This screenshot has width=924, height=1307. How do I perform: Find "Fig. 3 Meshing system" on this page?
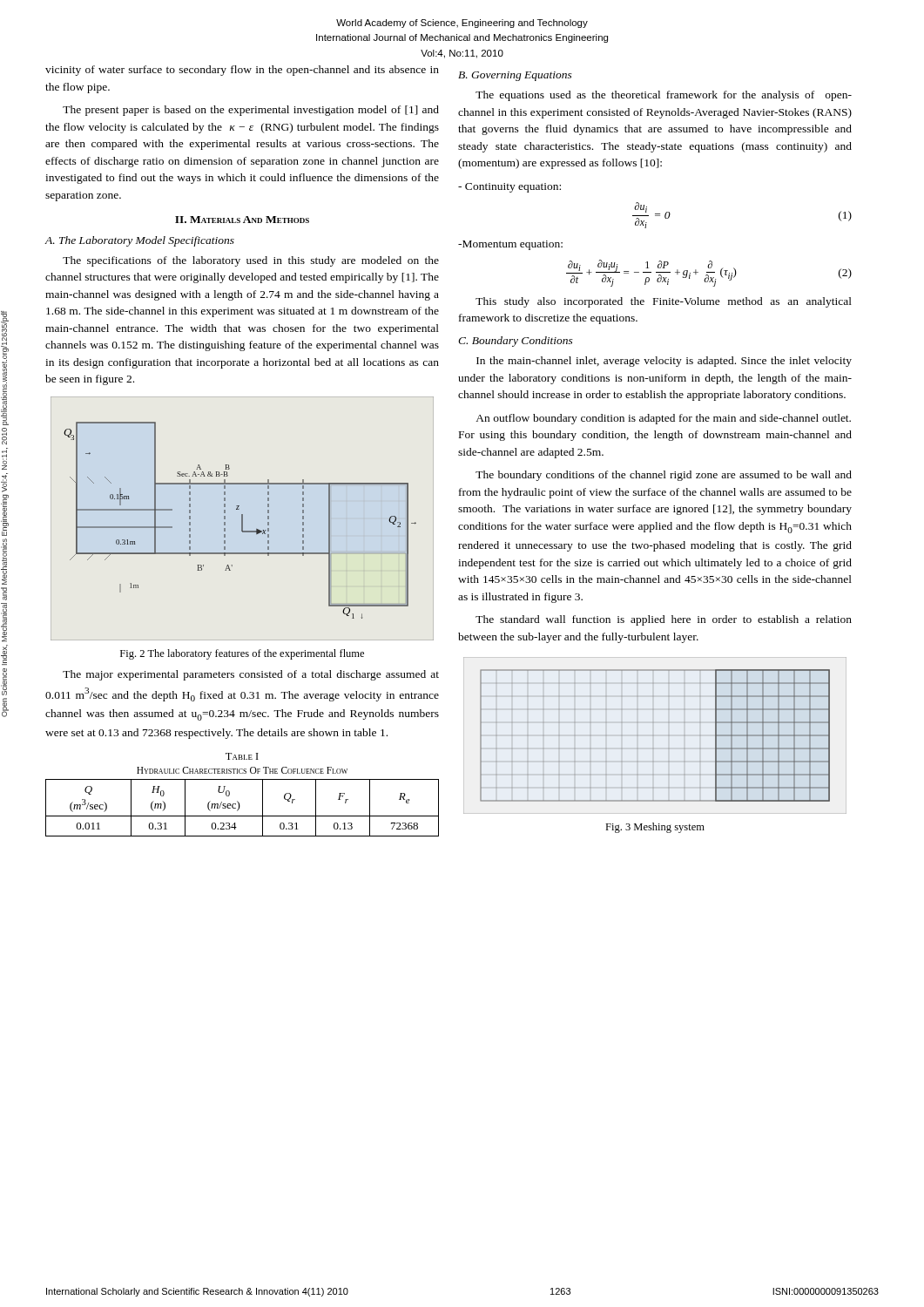click(x=655, y=827)
